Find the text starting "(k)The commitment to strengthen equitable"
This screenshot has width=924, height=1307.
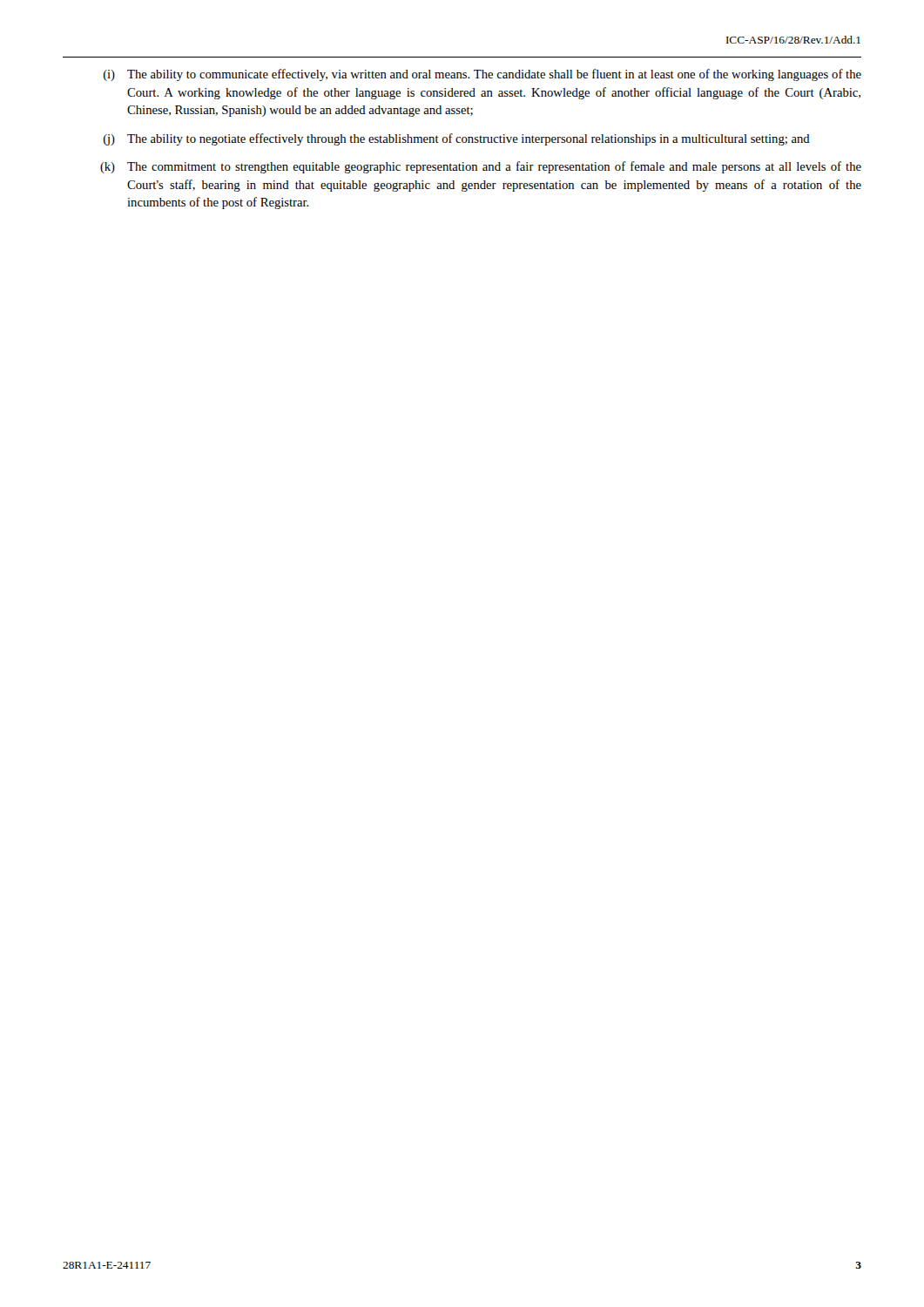(462, 185)
